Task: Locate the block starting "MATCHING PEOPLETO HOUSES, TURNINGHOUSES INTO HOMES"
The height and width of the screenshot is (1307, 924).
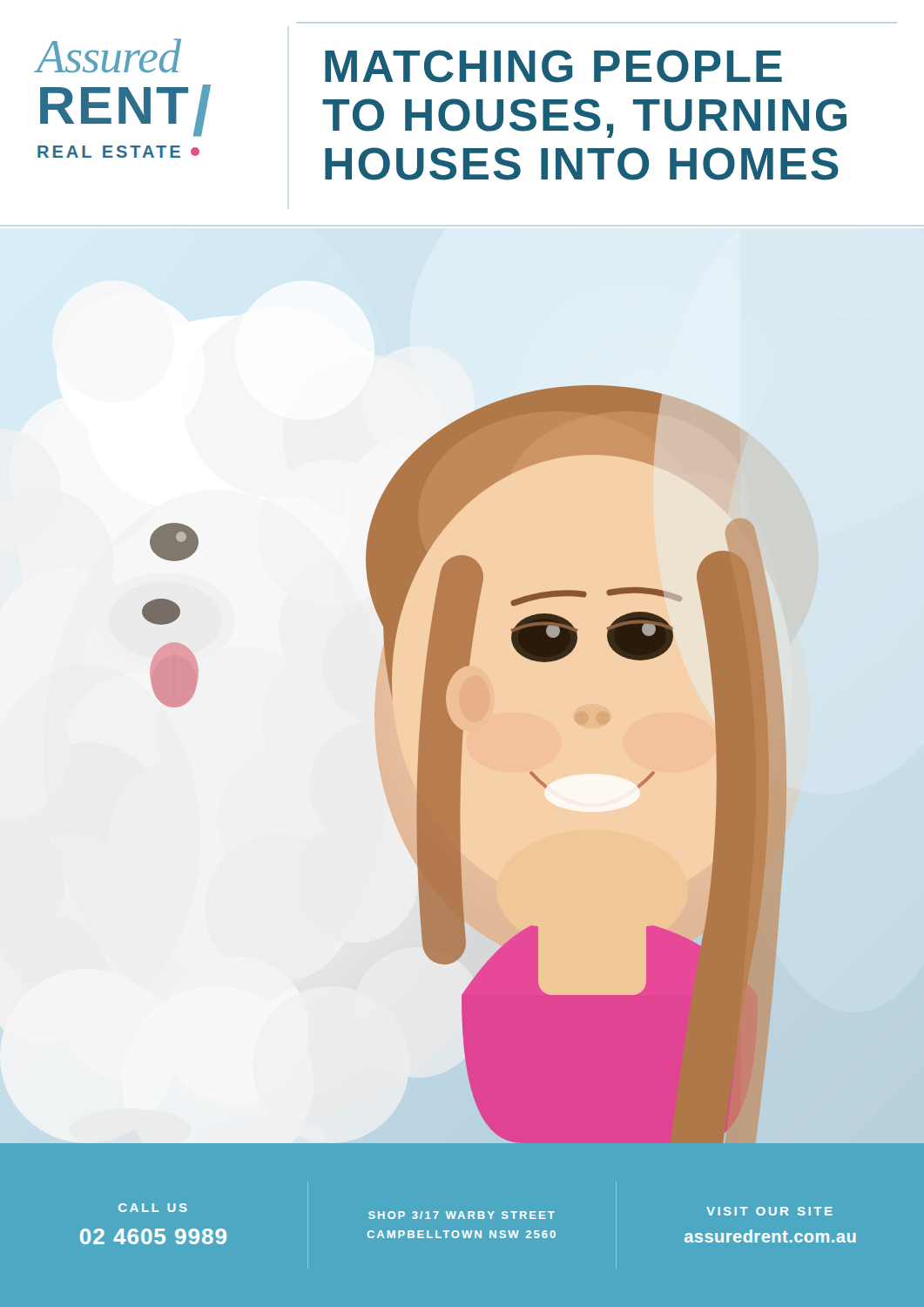Action: tap(609, 115)
